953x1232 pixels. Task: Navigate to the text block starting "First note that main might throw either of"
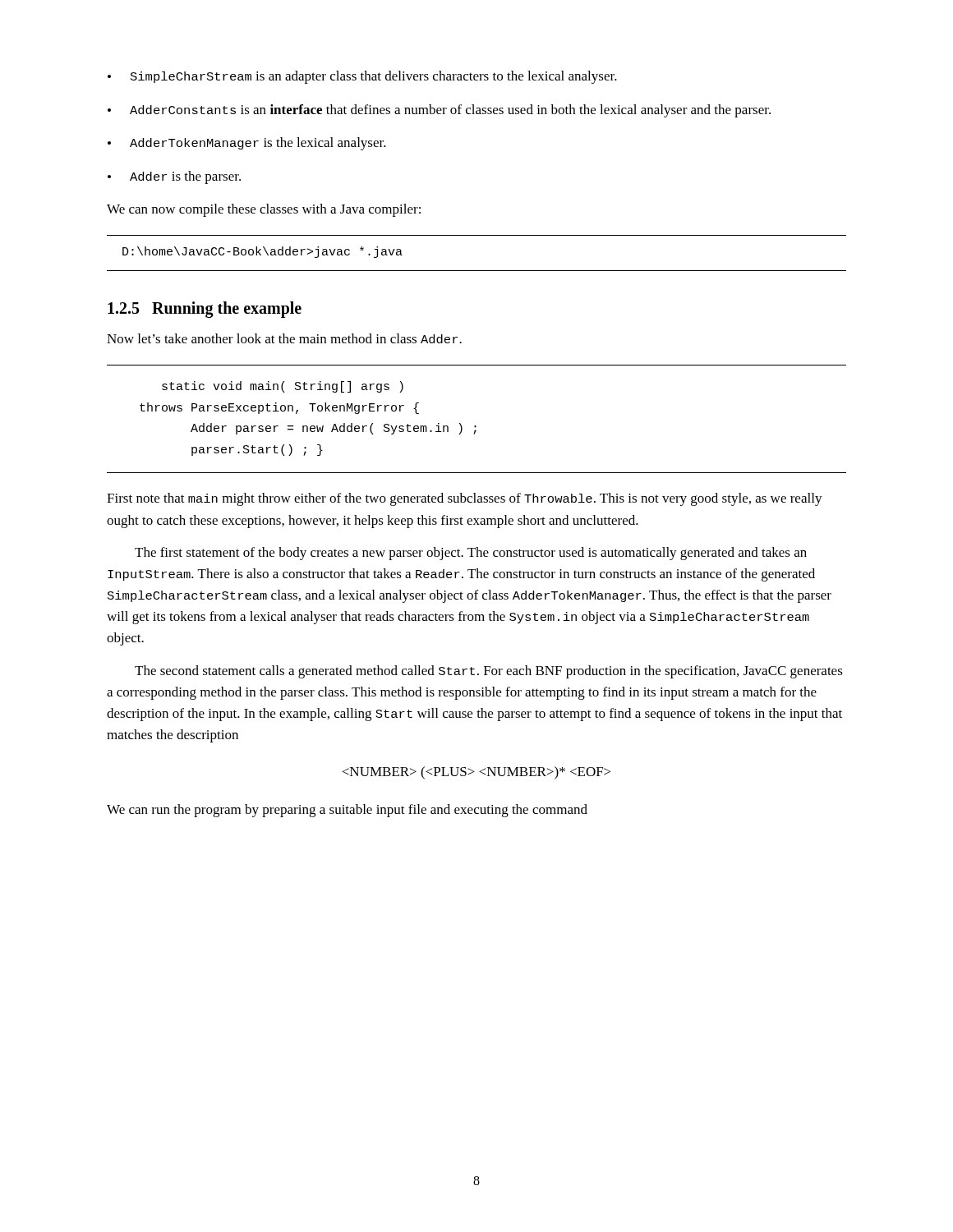(x=464, y=509)
